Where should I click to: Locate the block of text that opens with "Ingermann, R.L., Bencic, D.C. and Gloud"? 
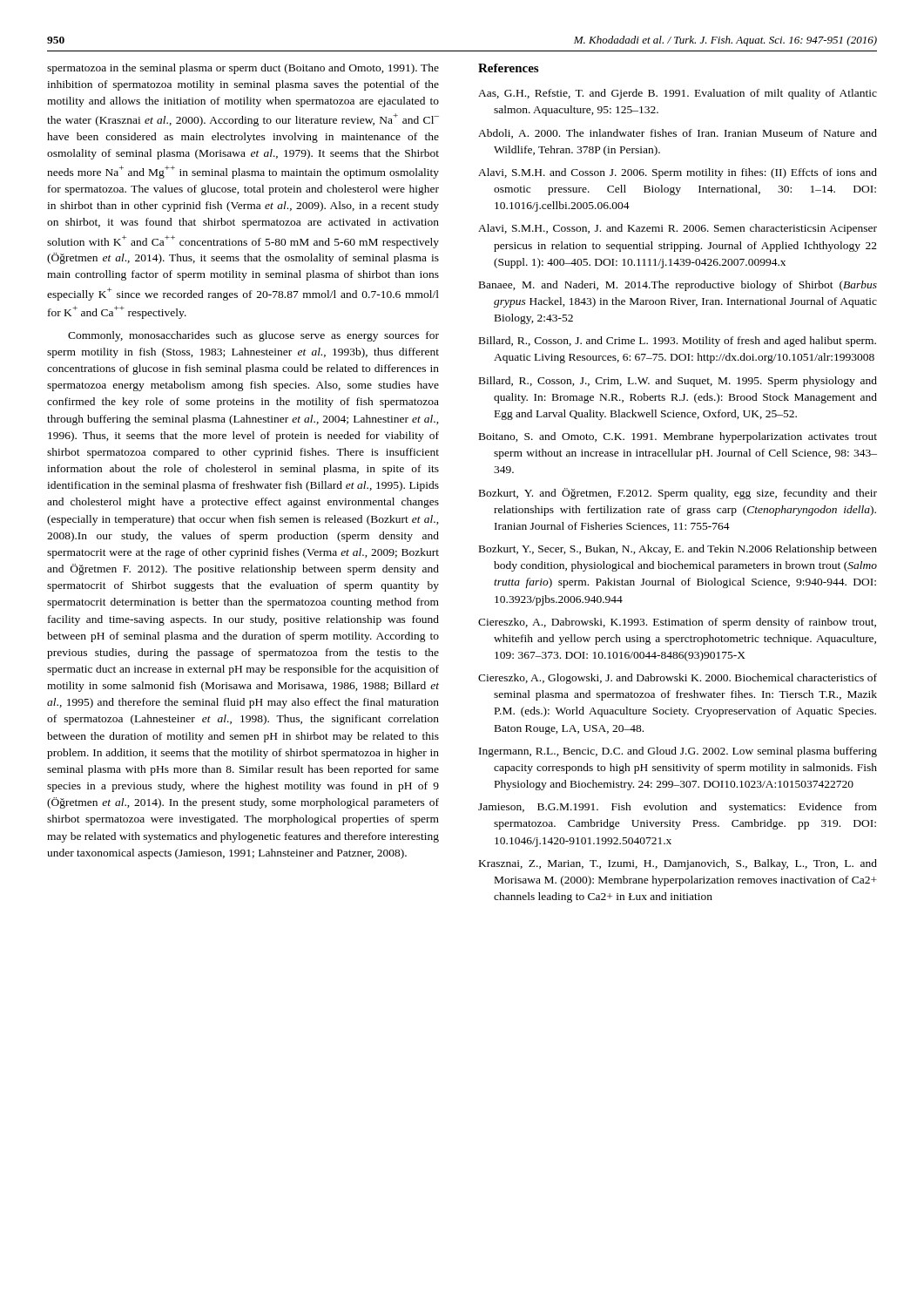678,767
